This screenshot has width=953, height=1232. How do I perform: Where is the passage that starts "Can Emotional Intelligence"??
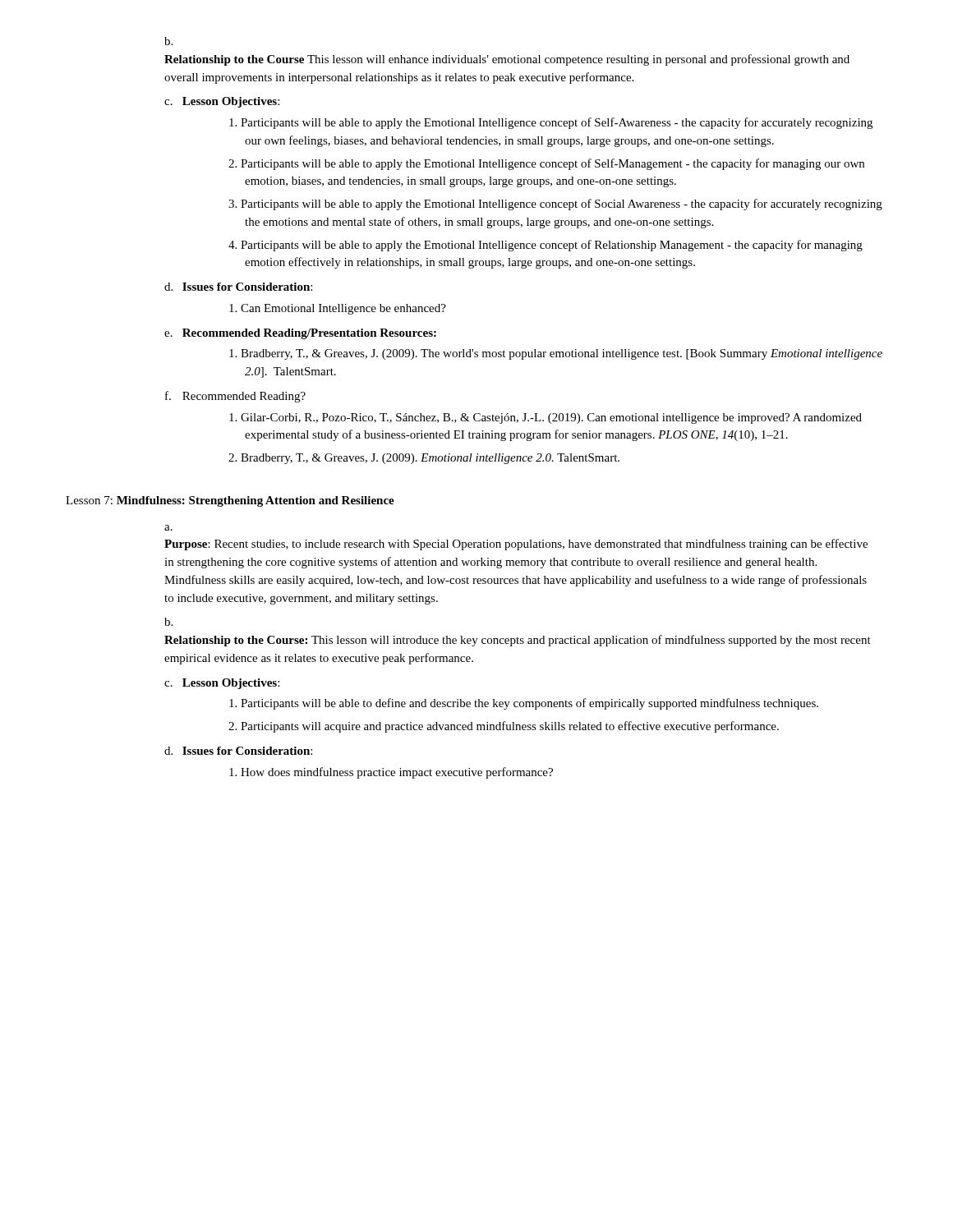(x=337, y=308)
